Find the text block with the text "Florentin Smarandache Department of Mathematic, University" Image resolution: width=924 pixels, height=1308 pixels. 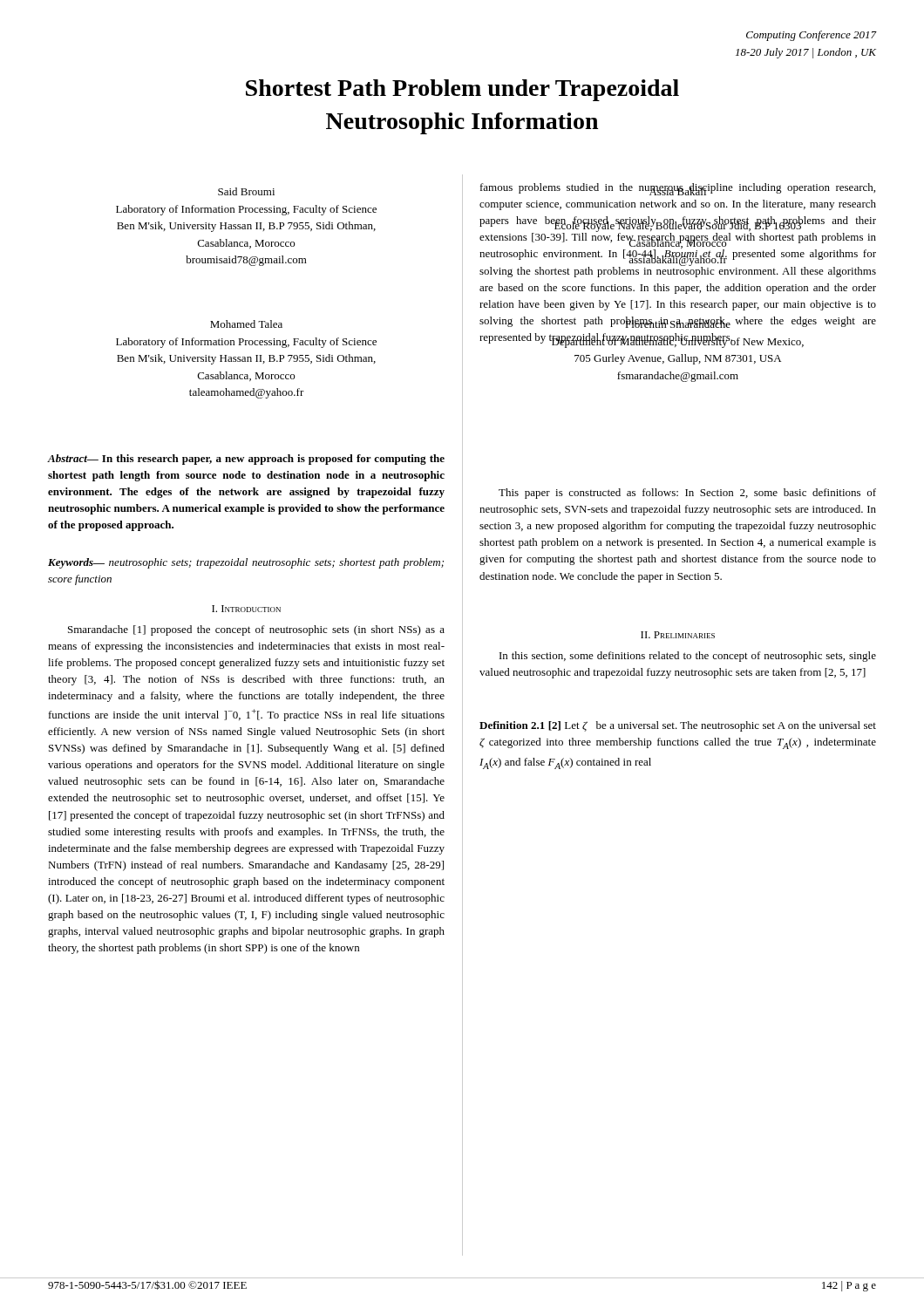pos(678,349)
